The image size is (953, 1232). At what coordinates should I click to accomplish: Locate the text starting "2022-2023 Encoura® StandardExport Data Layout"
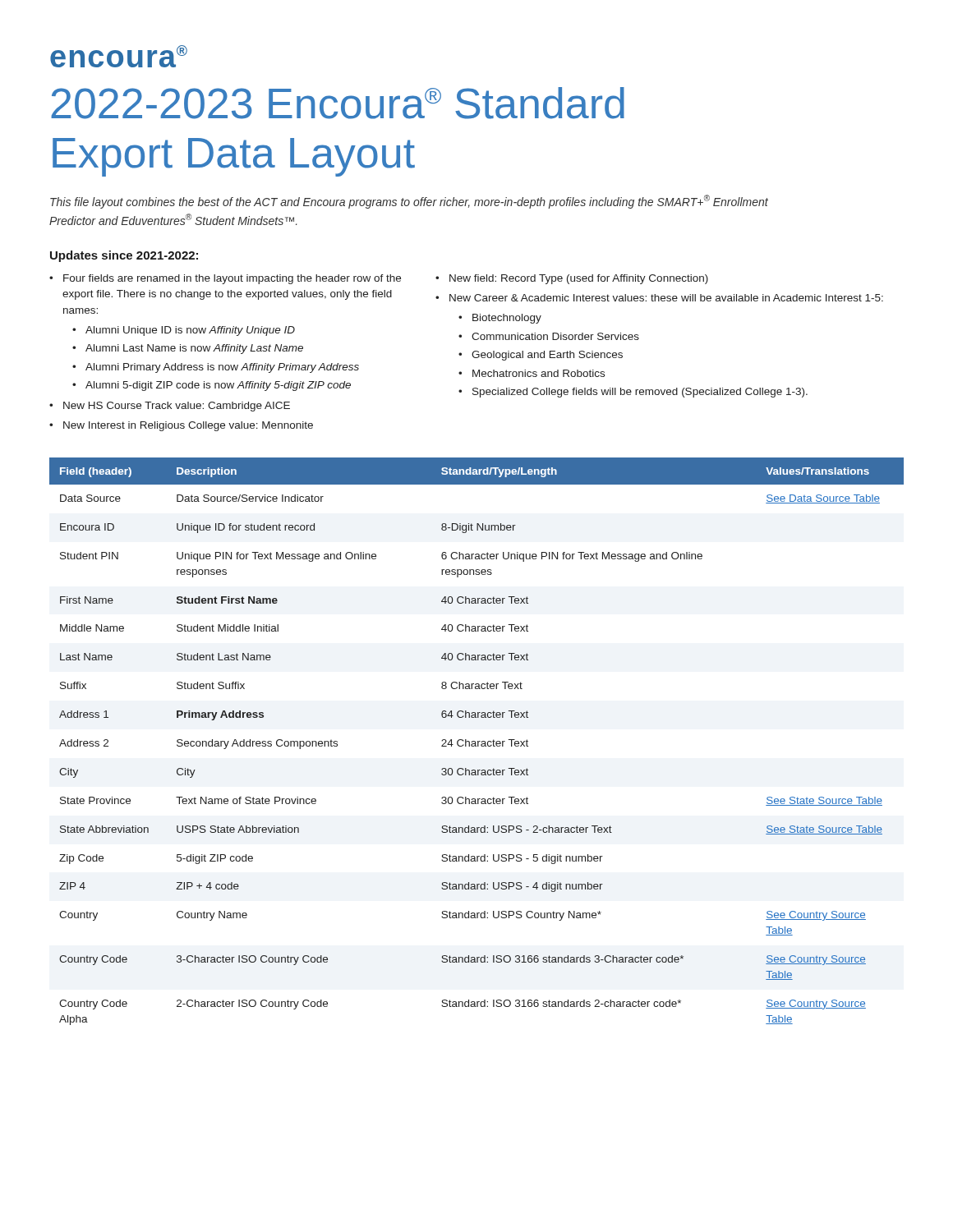point(476,129)
